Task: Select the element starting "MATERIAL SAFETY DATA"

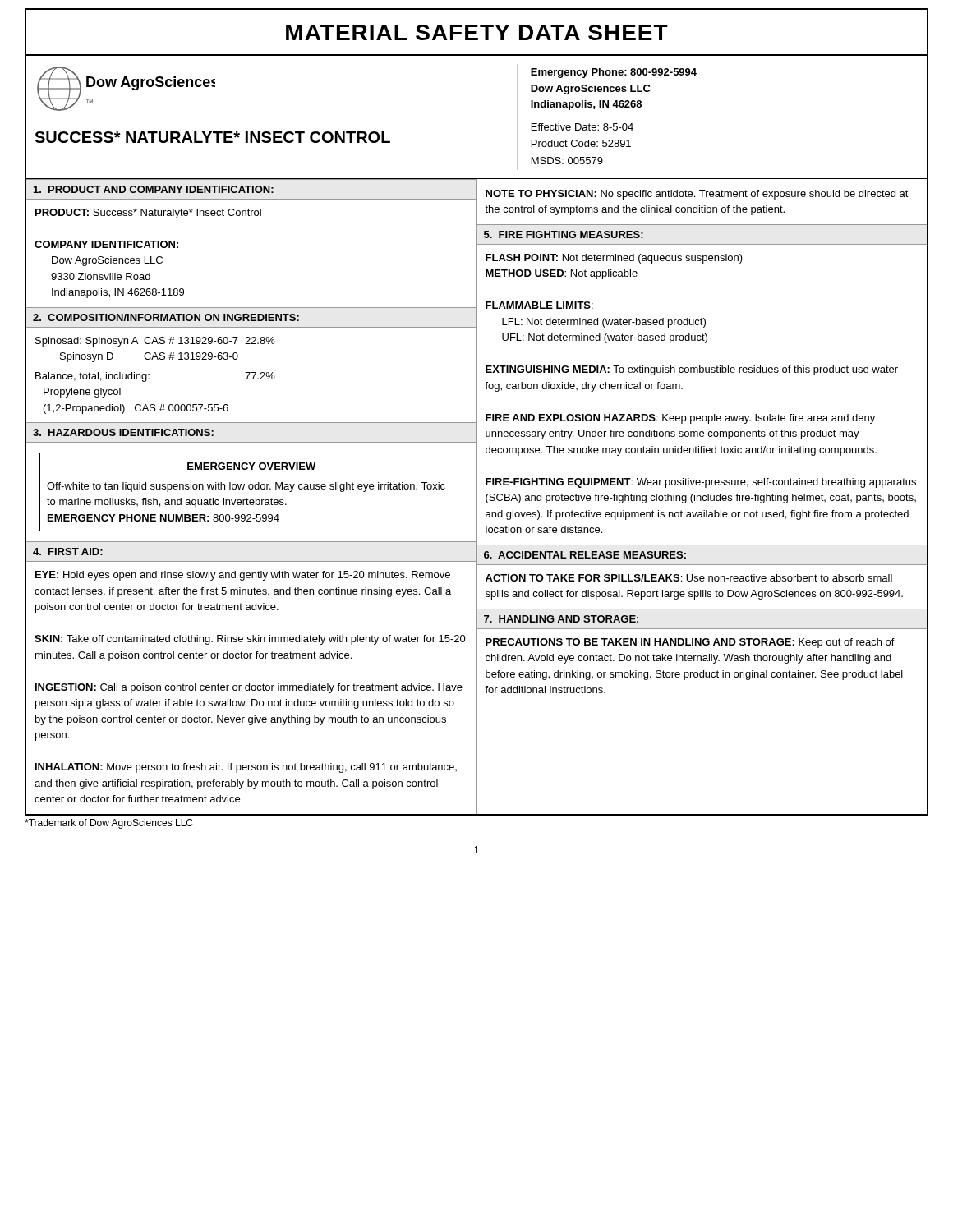Action: point(476,33)
